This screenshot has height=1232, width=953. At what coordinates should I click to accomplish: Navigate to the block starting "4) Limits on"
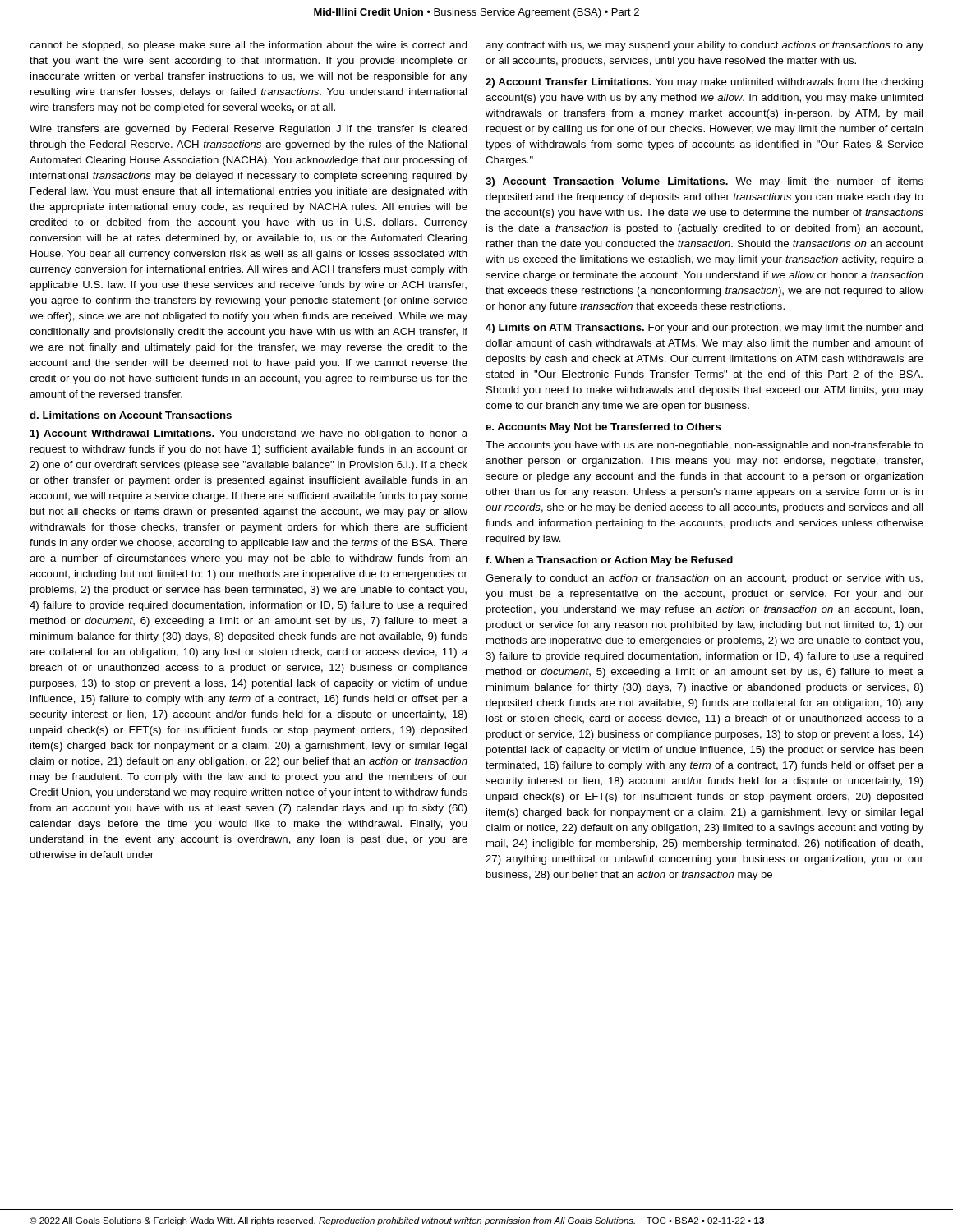(705, 366)
